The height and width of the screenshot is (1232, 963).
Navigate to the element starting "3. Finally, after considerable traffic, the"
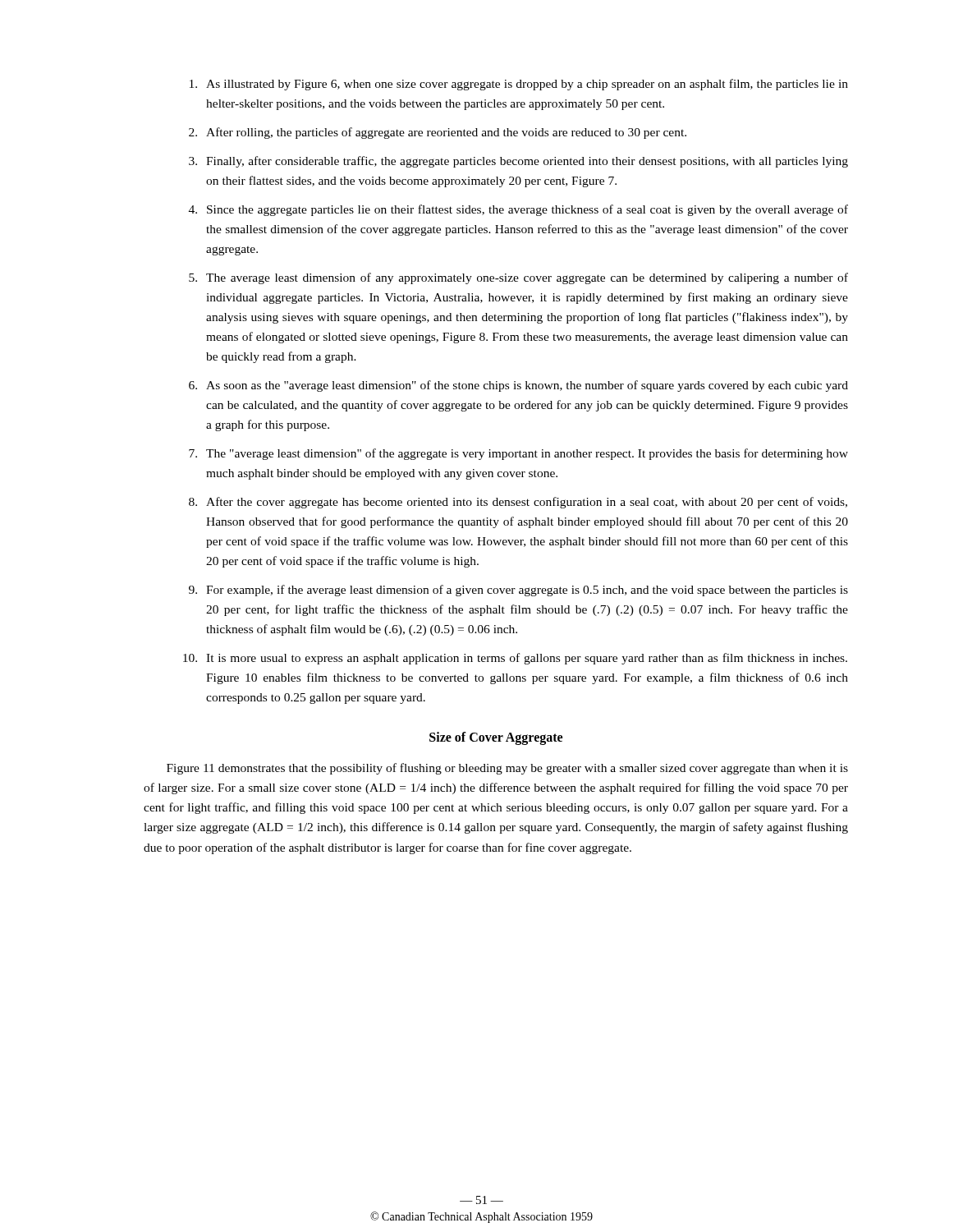[x=508, y=171]
